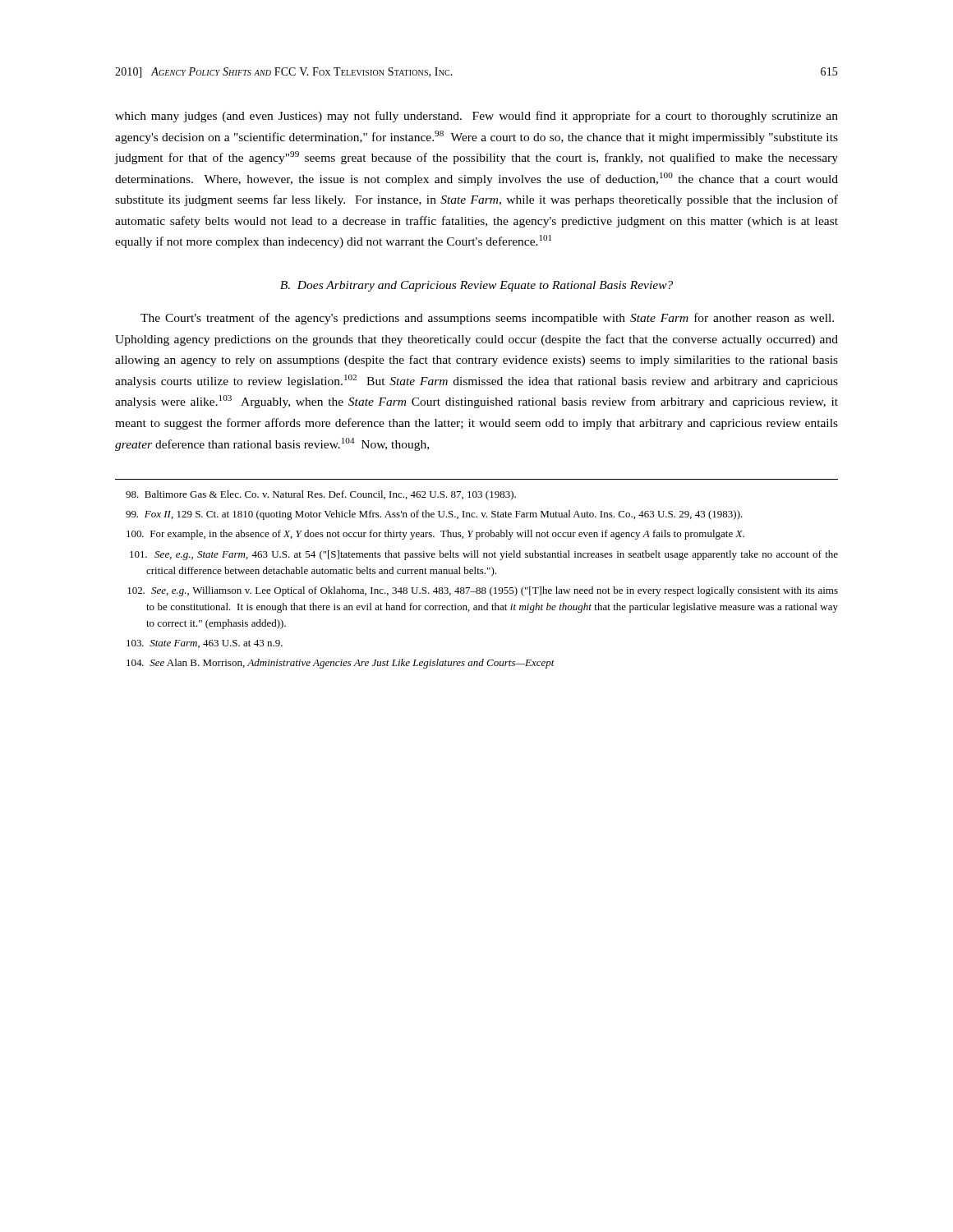Screen dimensions: 1232x953
Task: Select the text block that says "The Court's treatment of the agency's"
Action: [x=476, y=381]
